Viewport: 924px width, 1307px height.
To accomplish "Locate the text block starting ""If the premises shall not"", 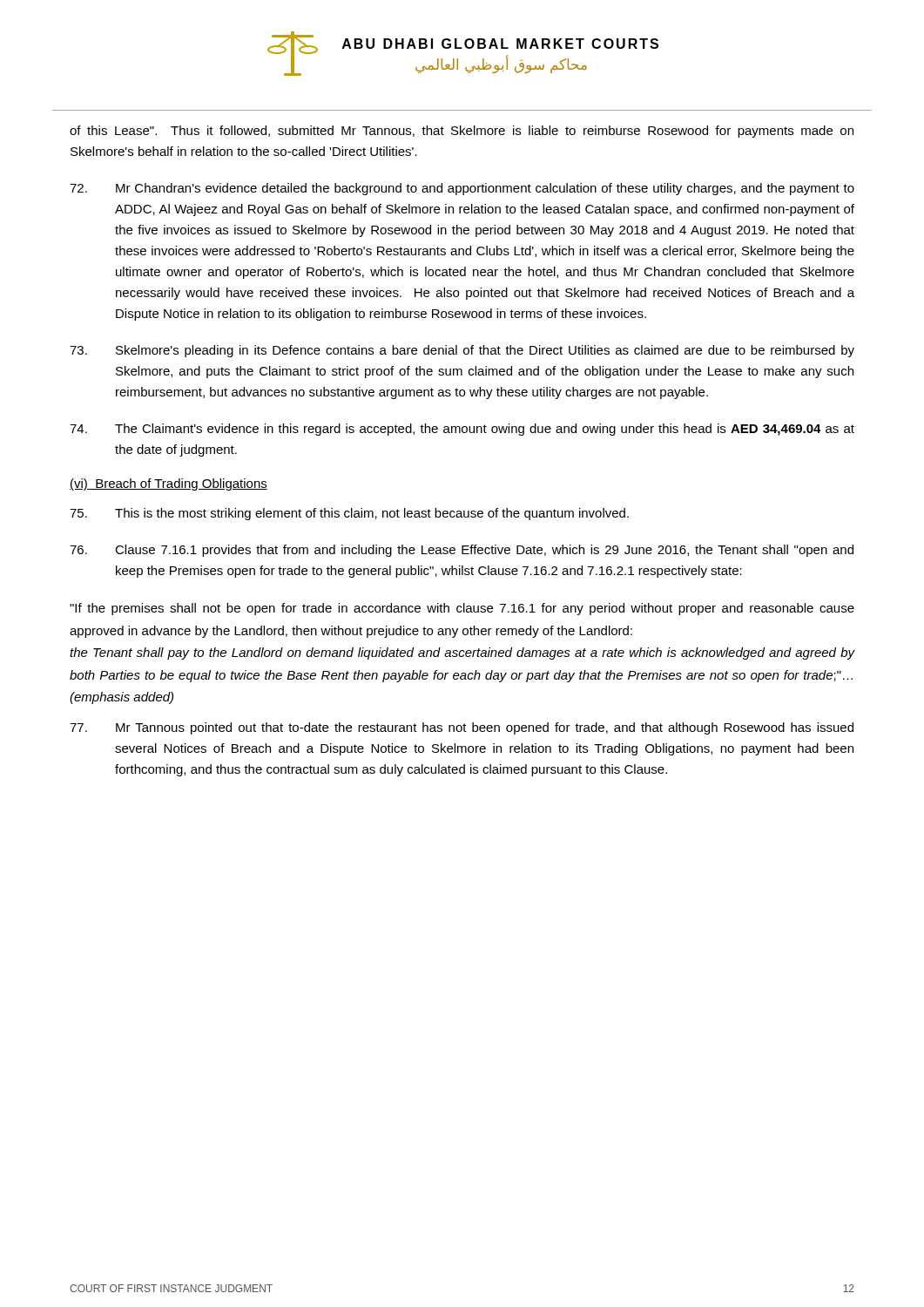I will (462, 652).
